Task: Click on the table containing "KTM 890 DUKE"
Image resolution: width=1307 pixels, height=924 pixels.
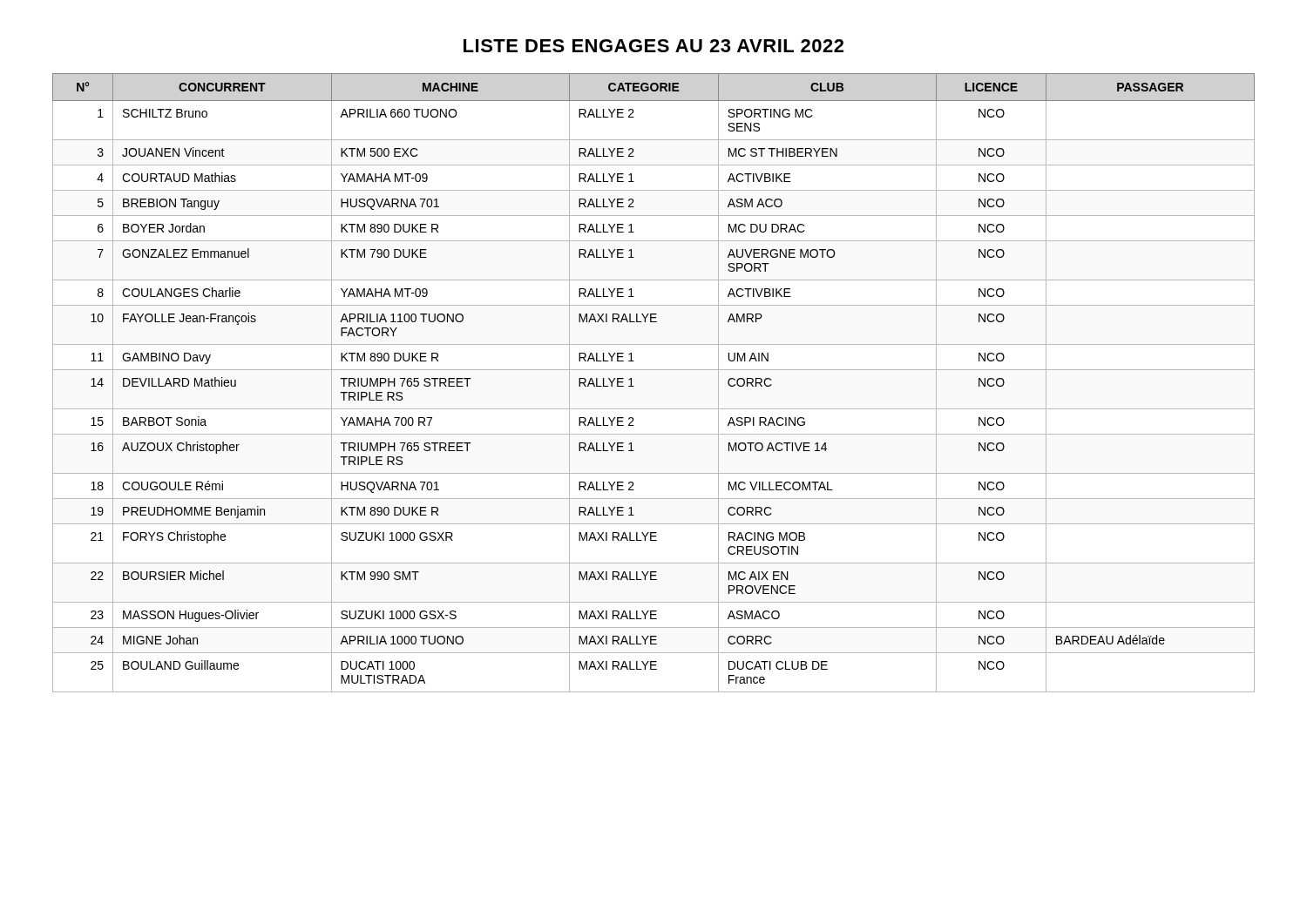Action: tap(654, 383)
